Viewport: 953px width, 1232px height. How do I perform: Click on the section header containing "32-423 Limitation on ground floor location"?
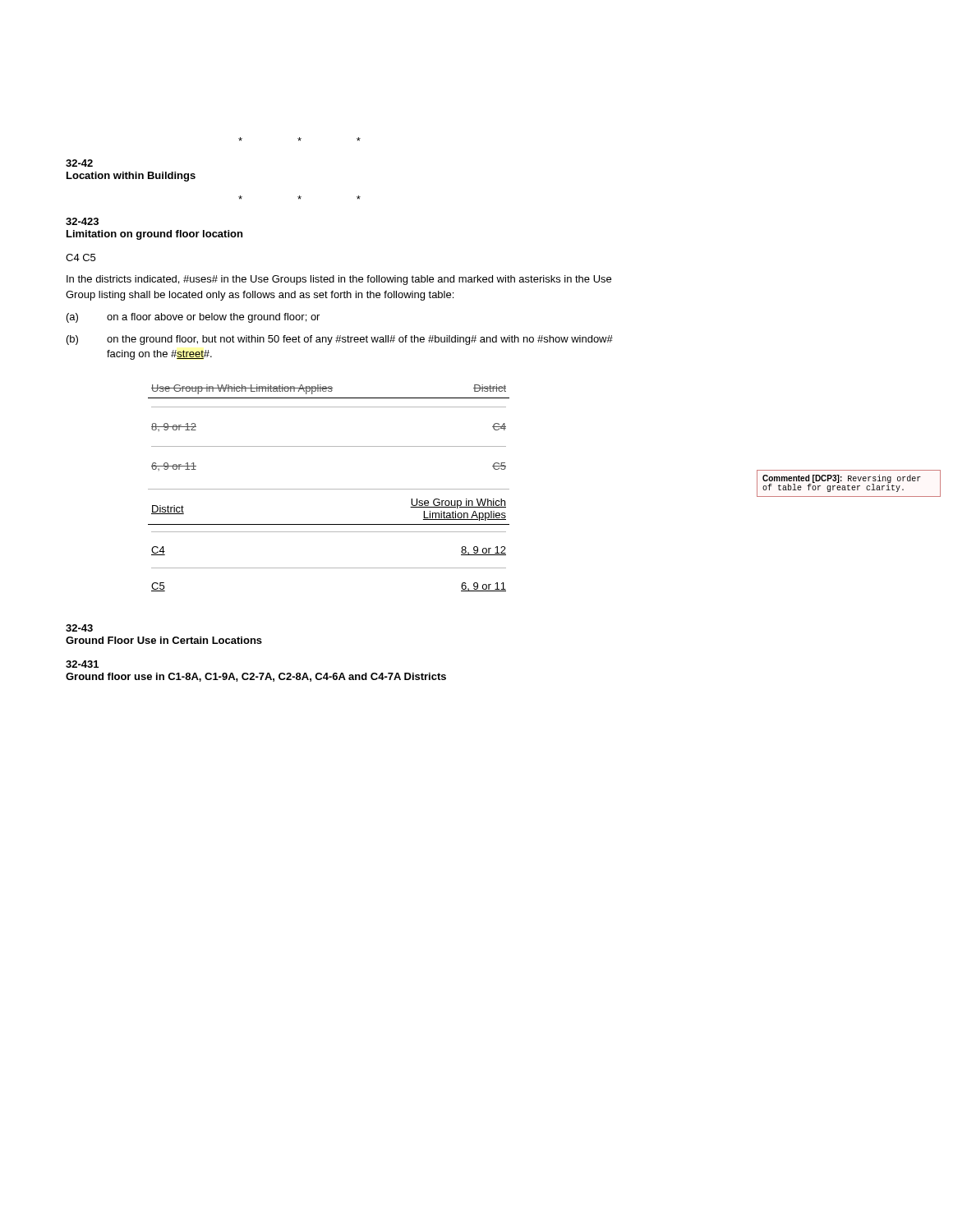82,221
